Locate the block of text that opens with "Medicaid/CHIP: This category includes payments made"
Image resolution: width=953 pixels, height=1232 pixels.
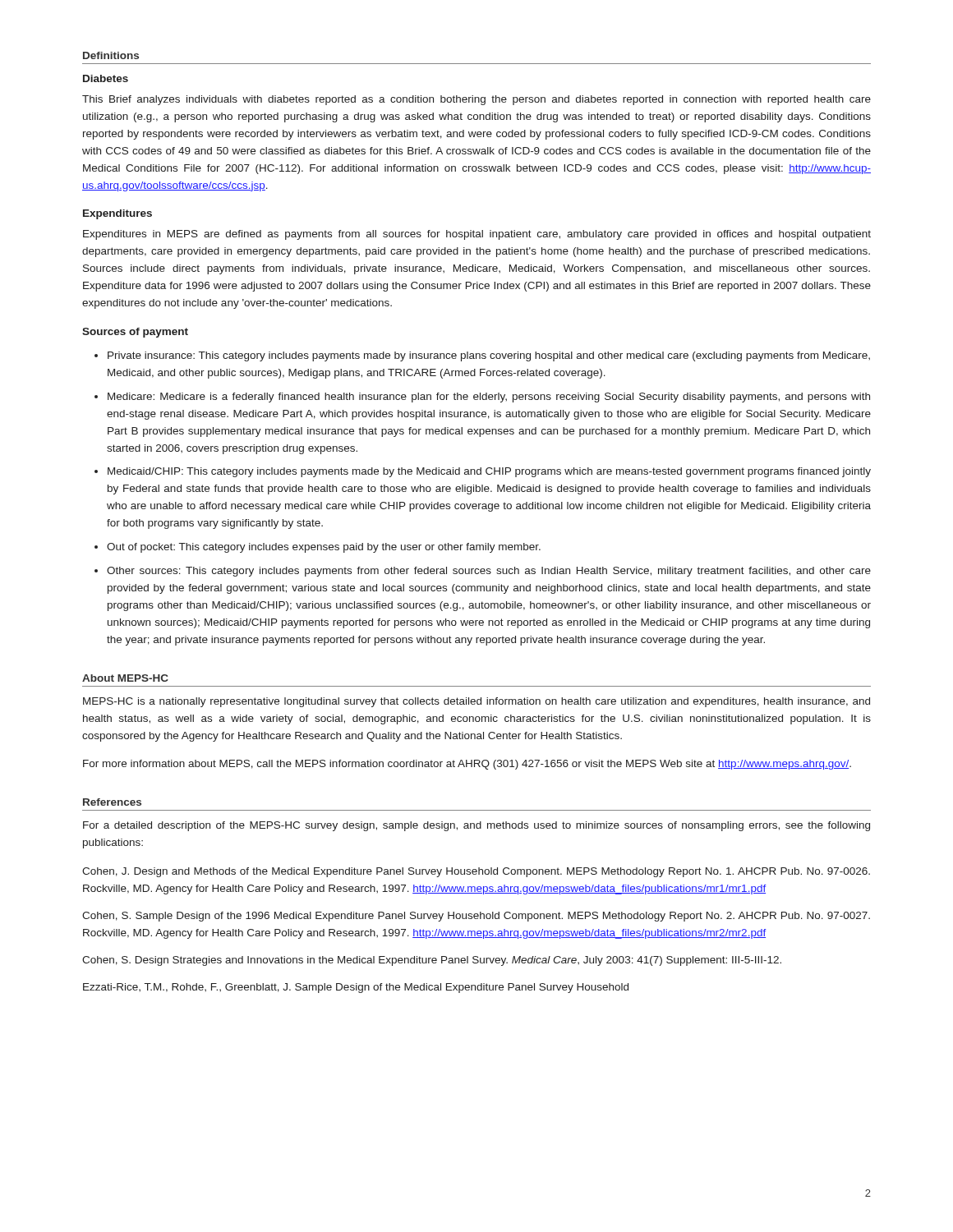click(x=489, y=497)
